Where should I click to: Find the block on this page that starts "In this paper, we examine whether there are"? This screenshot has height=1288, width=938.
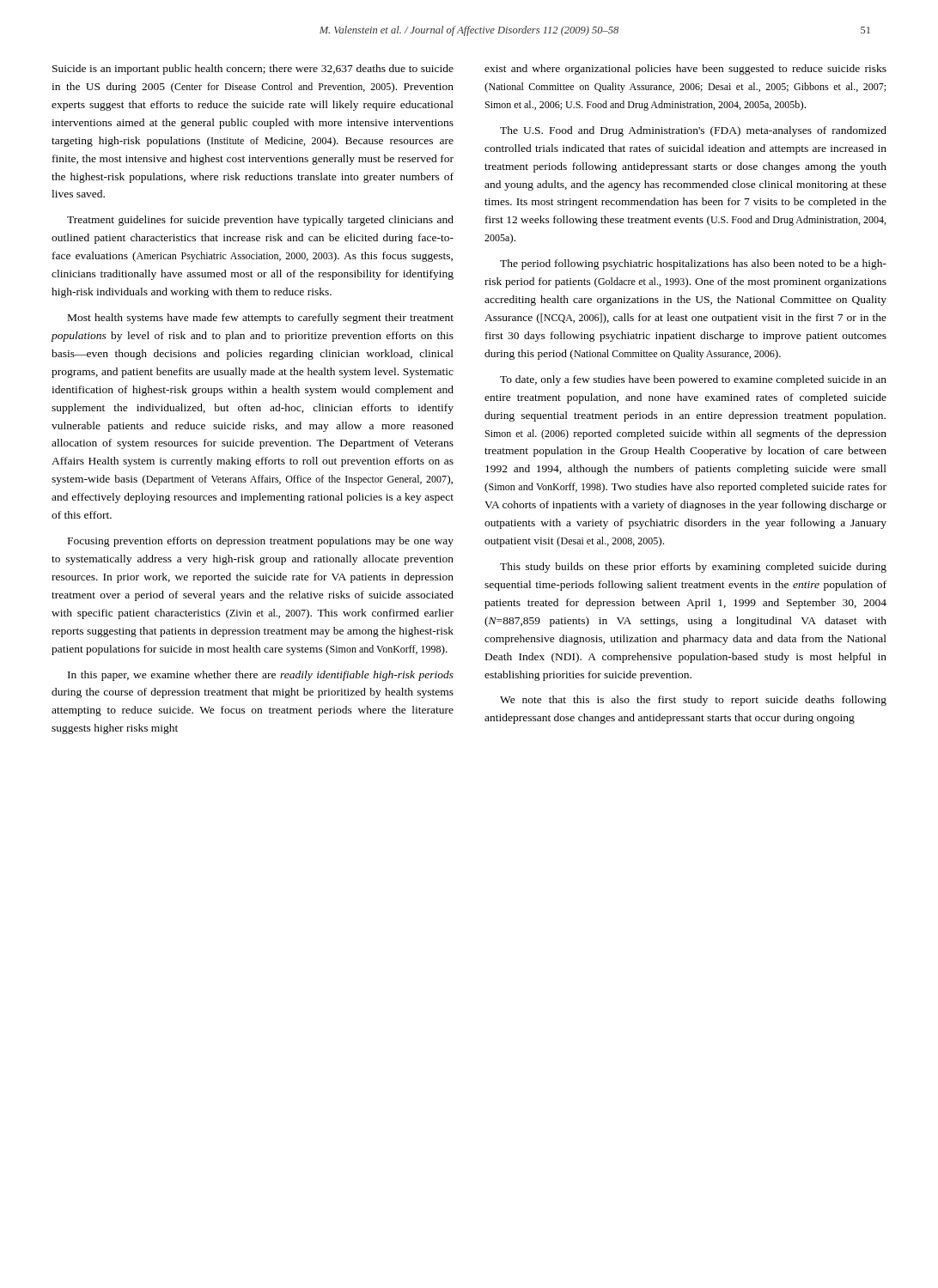coord(253,702)
